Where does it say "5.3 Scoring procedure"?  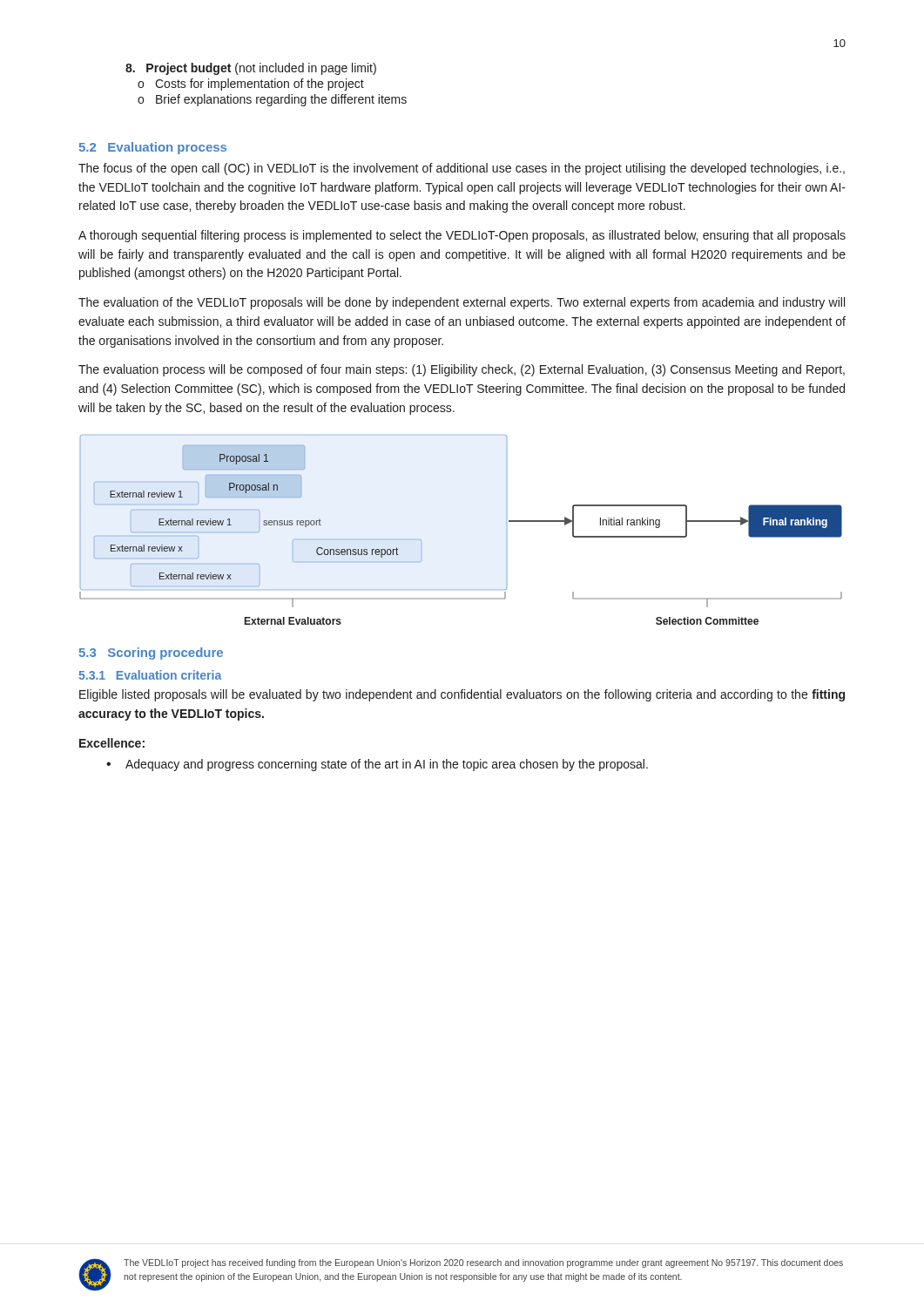[151, 652]
